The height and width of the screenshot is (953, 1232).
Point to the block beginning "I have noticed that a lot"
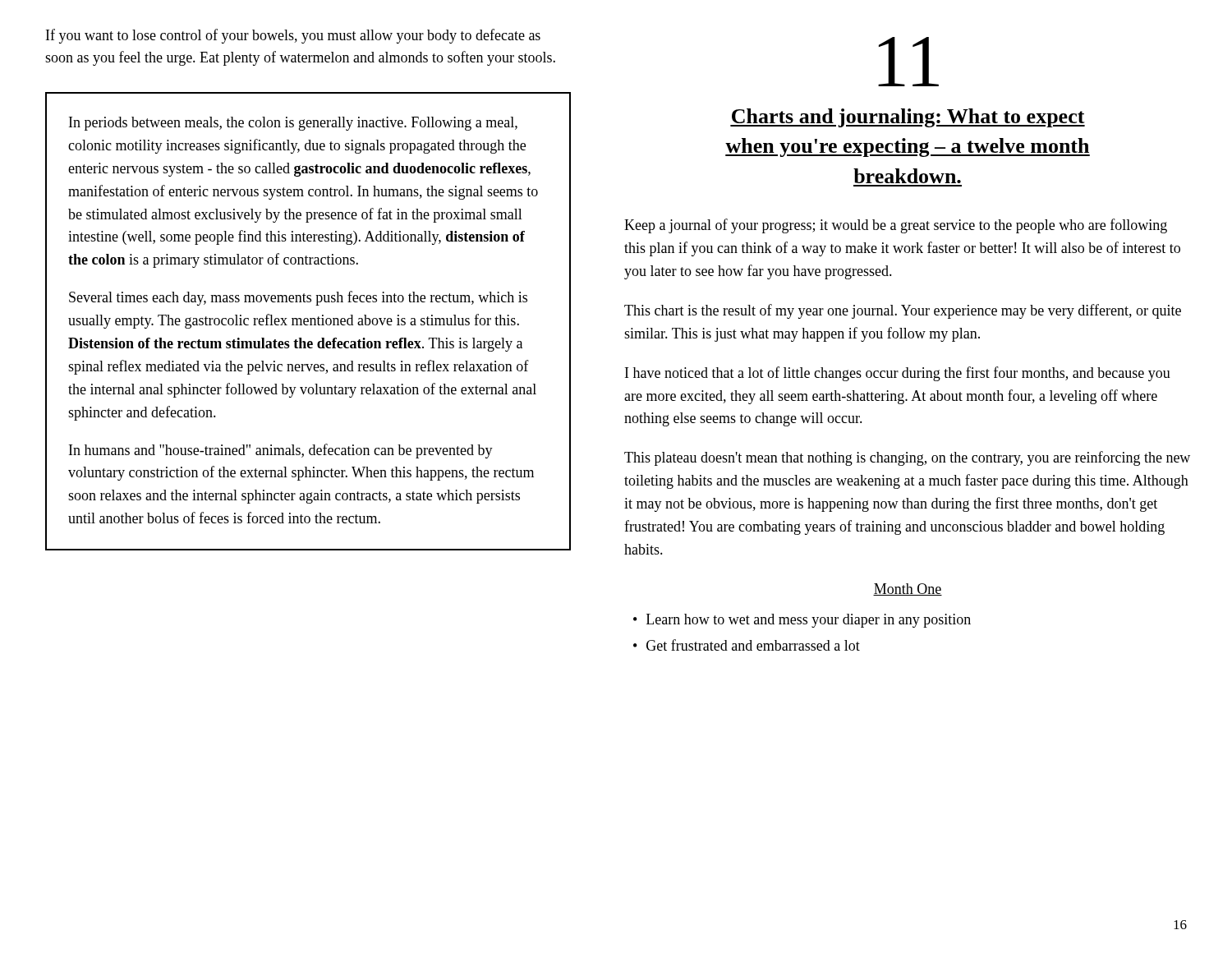pos(897,396)
